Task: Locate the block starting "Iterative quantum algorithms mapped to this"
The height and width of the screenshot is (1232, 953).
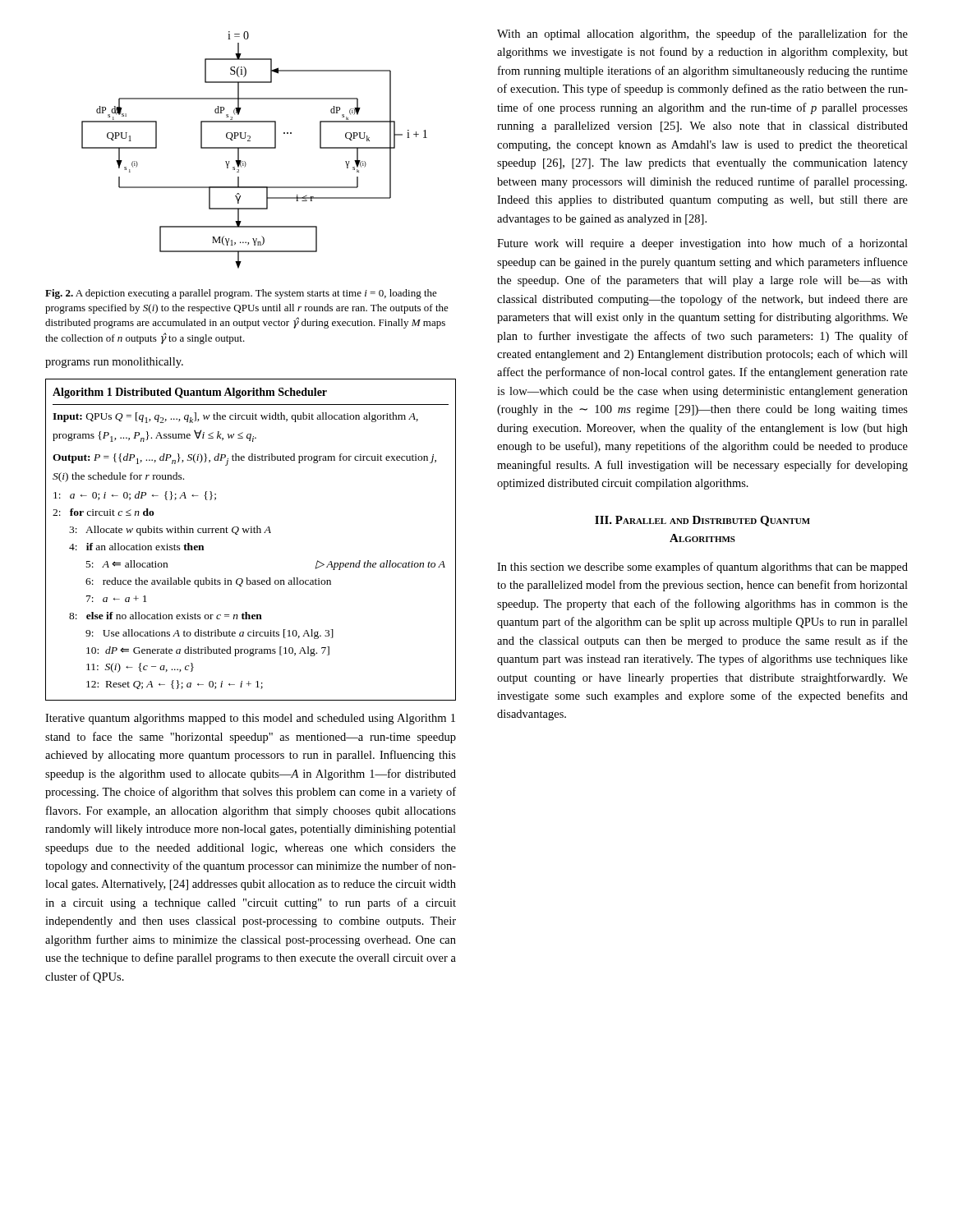Action: tap(251, 847)
